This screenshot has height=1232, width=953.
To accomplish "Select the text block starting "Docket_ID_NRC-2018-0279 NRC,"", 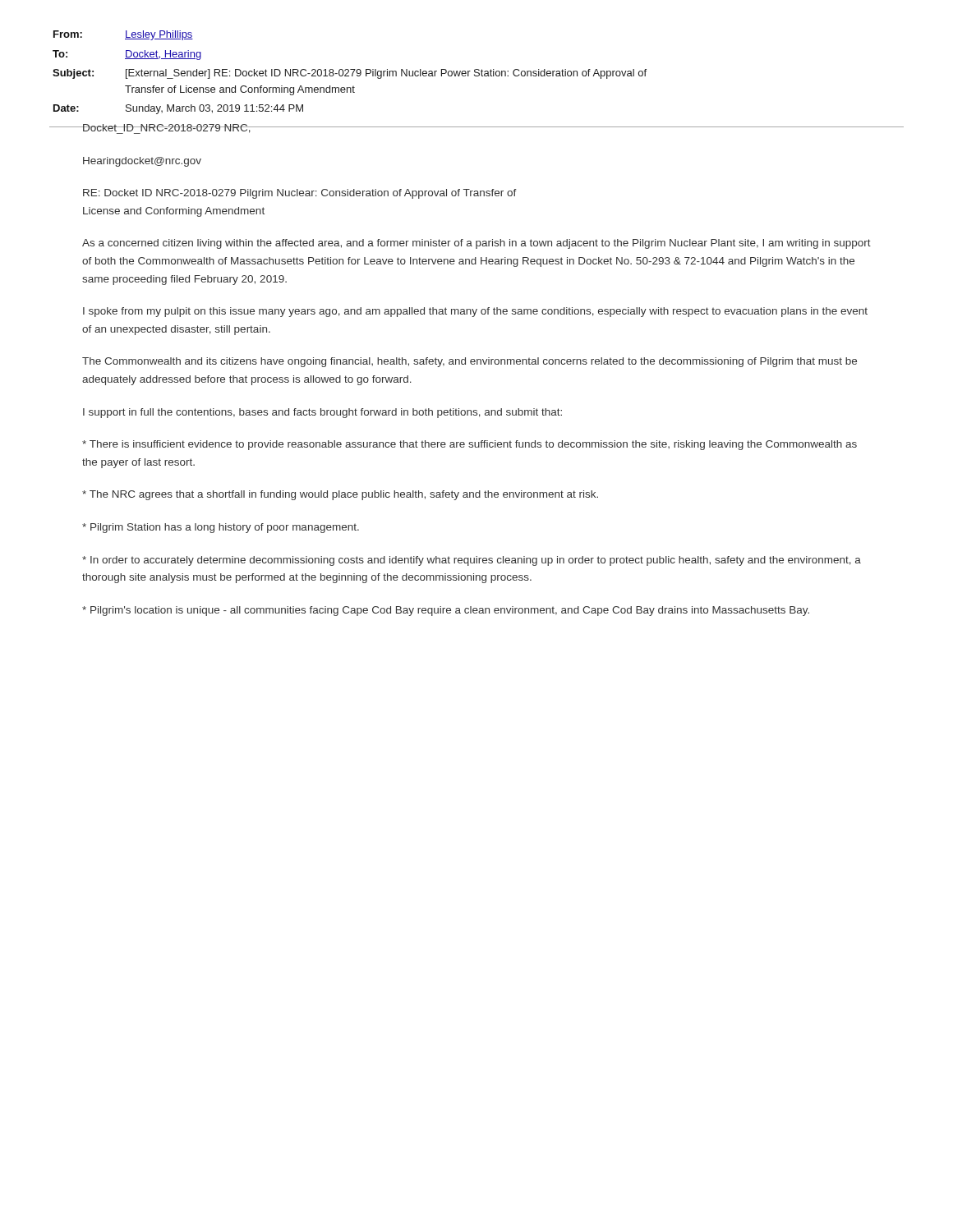I will 476,128.
